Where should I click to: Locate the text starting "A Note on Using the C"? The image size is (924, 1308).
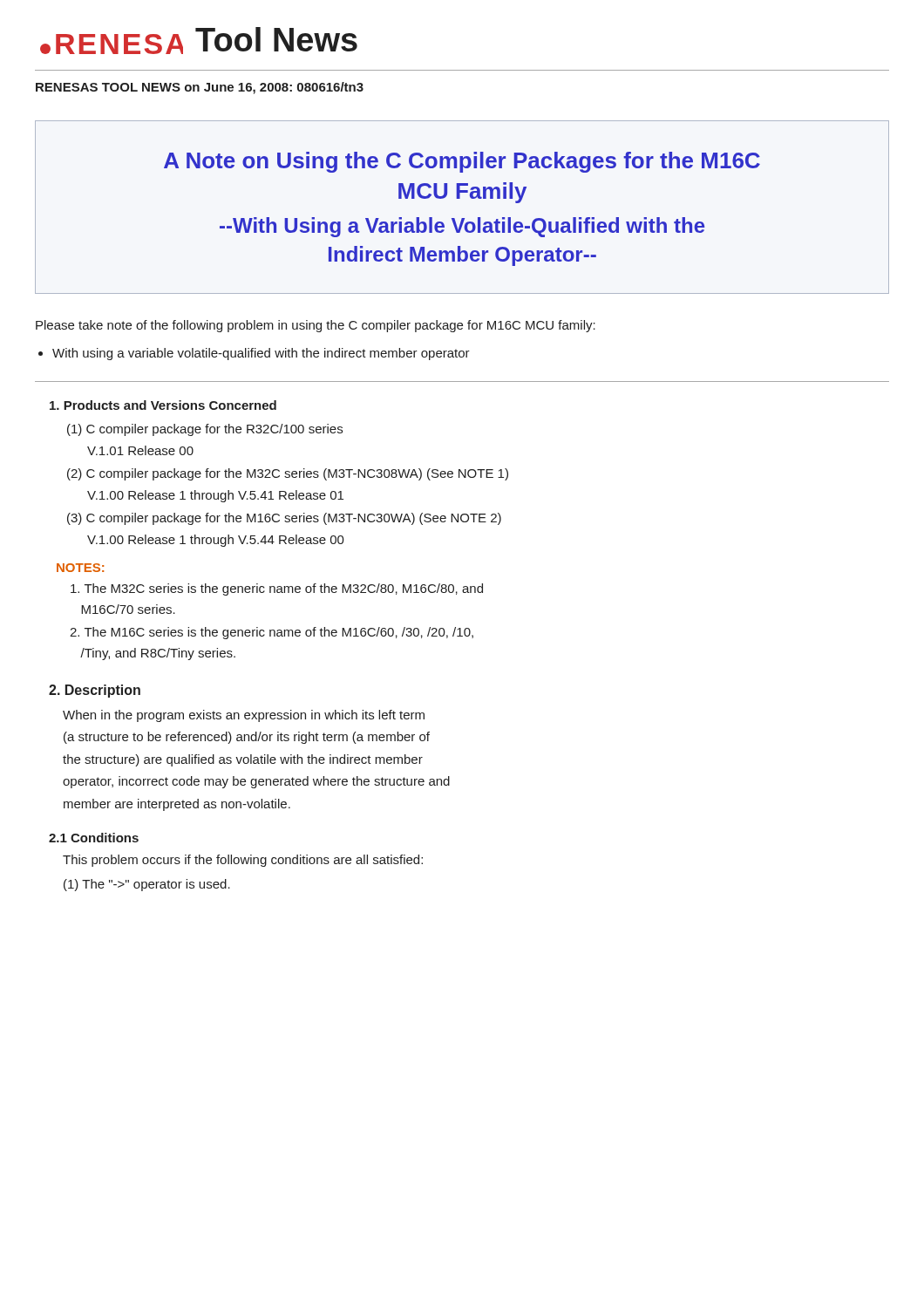462,207
